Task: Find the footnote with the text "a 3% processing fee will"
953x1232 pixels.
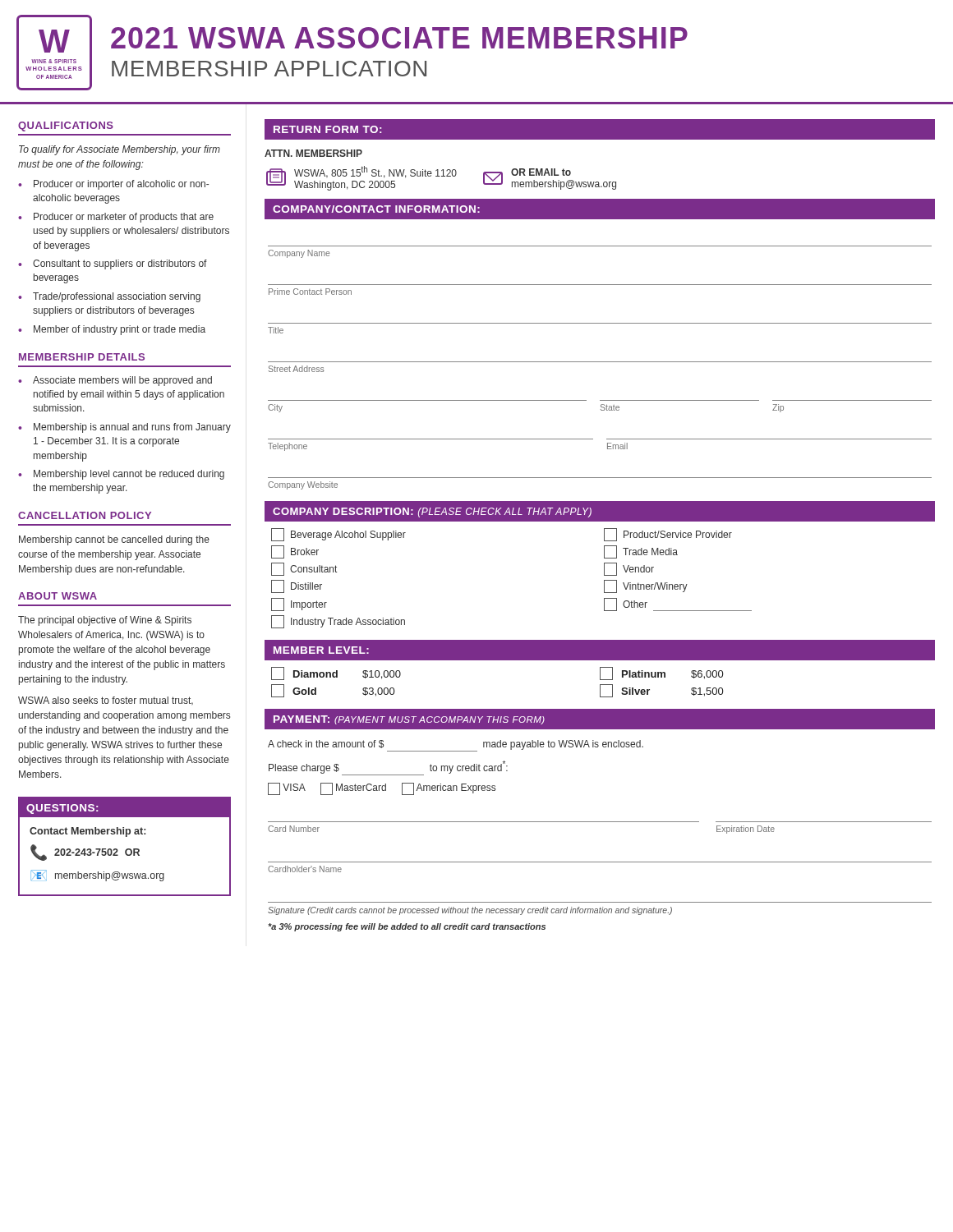Action: click(x=407, y=926)
